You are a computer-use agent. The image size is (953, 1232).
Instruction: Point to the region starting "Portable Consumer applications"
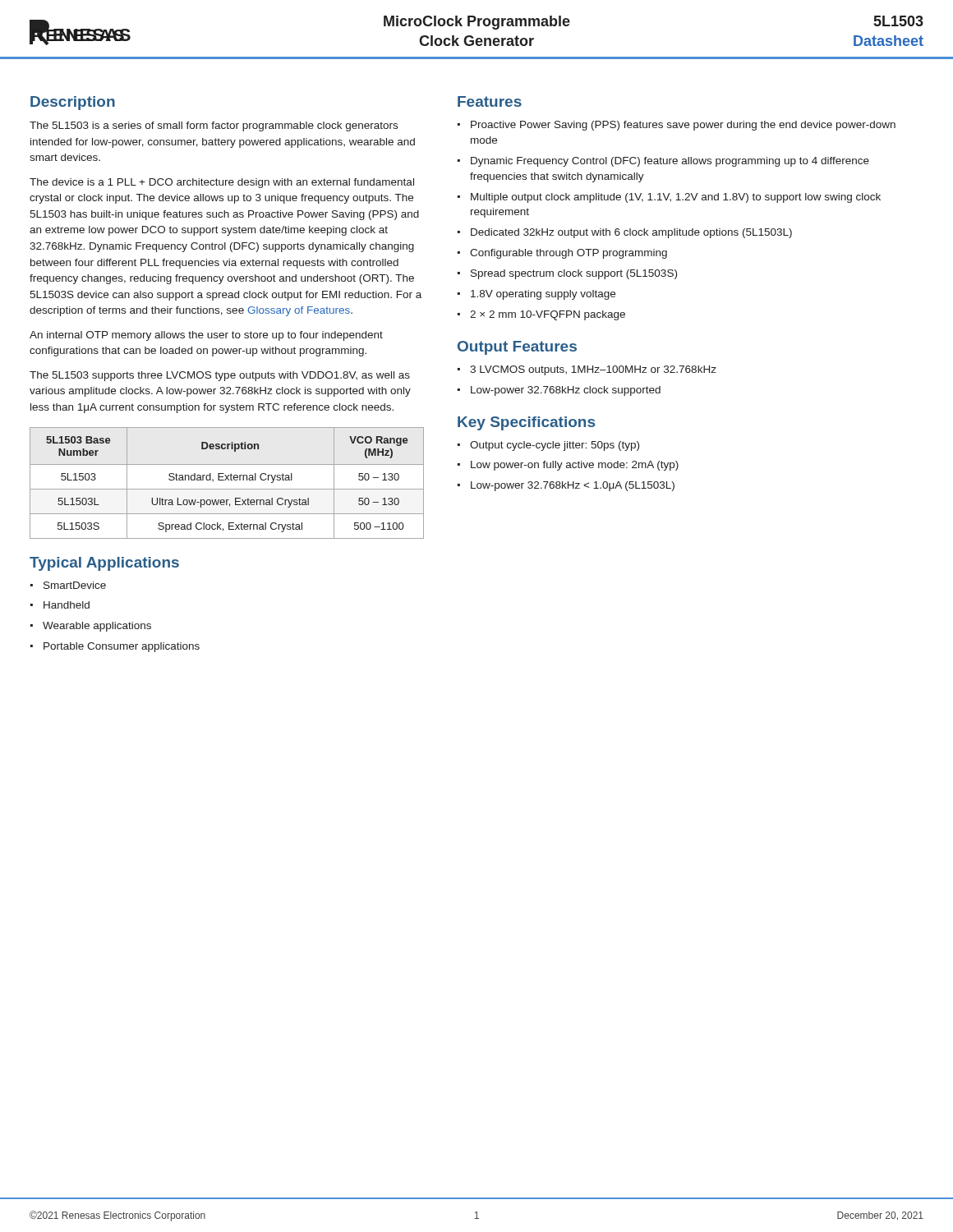121,646
